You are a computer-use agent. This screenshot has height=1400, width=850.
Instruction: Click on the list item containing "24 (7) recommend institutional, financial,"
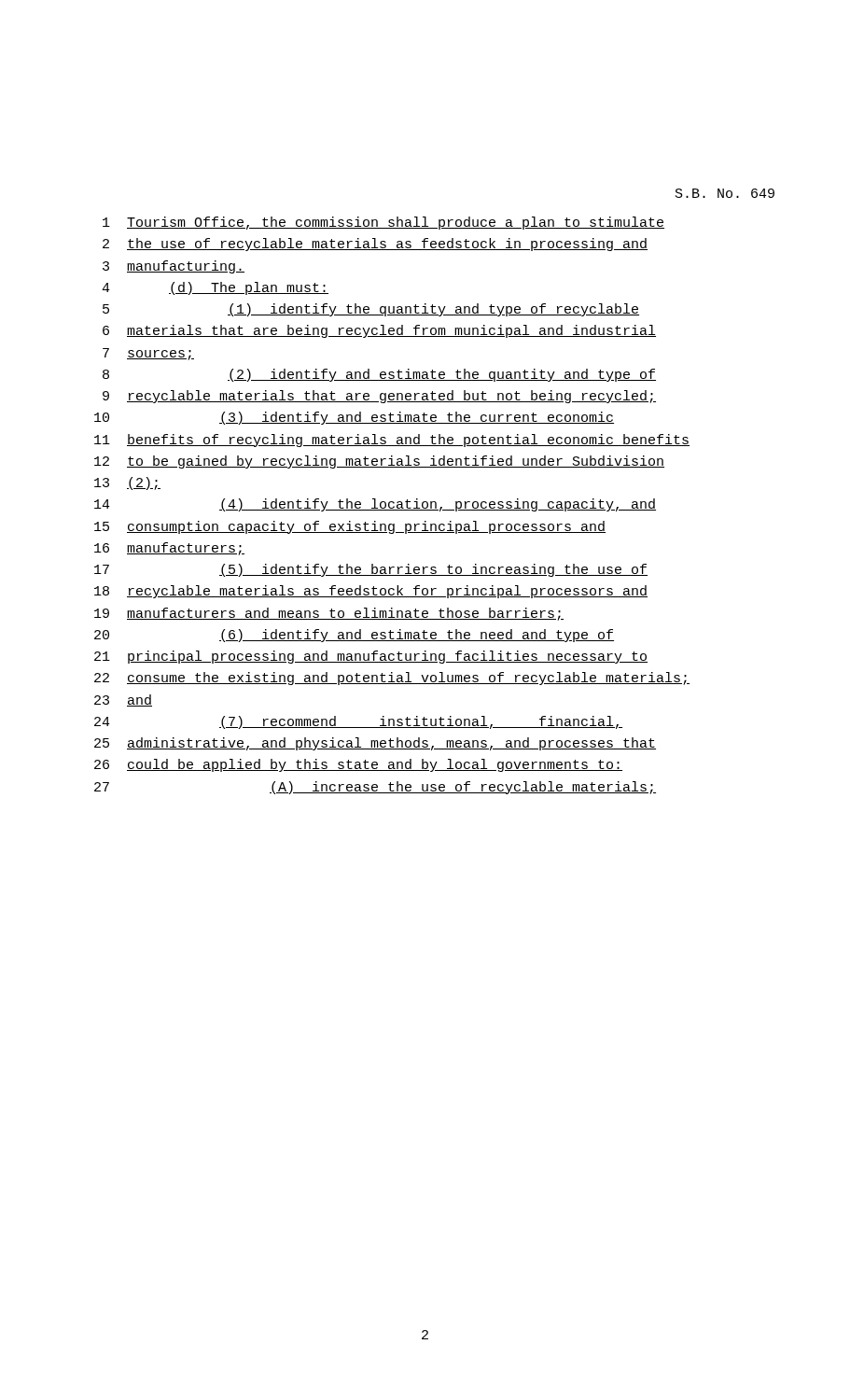425,723
